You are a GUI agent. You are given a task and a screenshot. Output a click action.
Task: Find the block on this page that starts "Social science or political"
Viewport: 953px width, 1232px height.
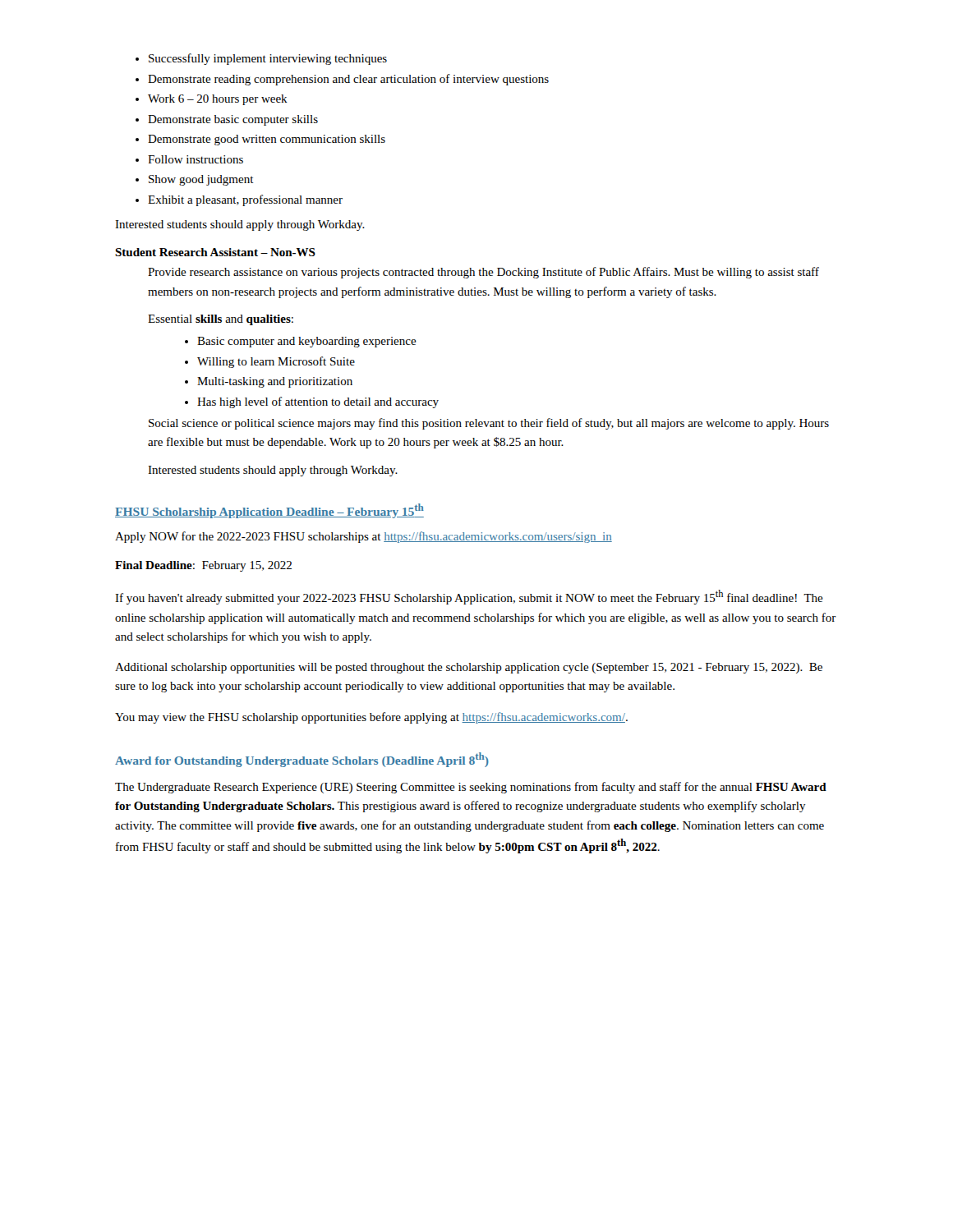tap(488, 433)
